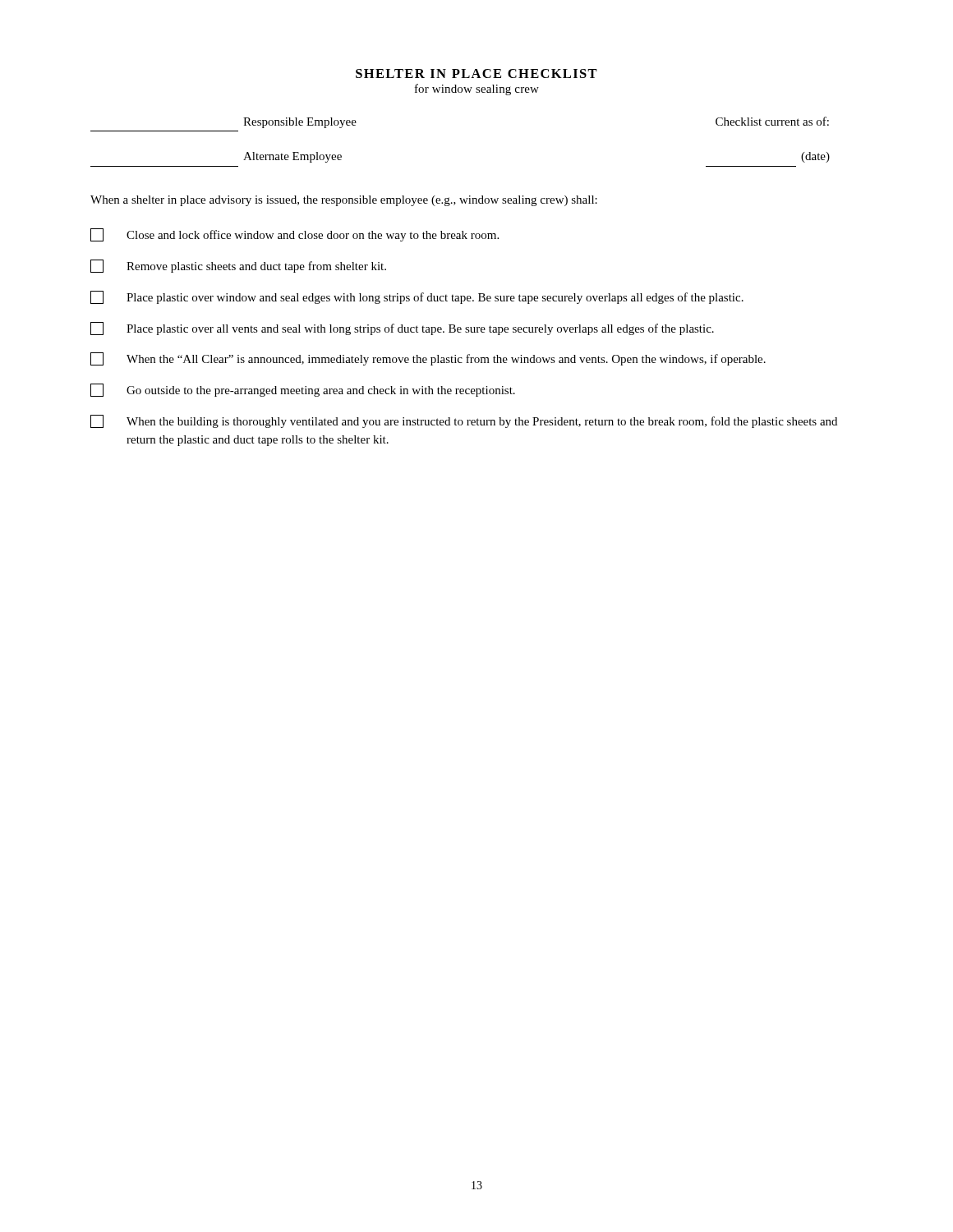Point to the block beginning "When the “All Clear” is announced,"
The height and width of the screenshot is (1232, 953).
pyautogui.click(x=476, y=360)
